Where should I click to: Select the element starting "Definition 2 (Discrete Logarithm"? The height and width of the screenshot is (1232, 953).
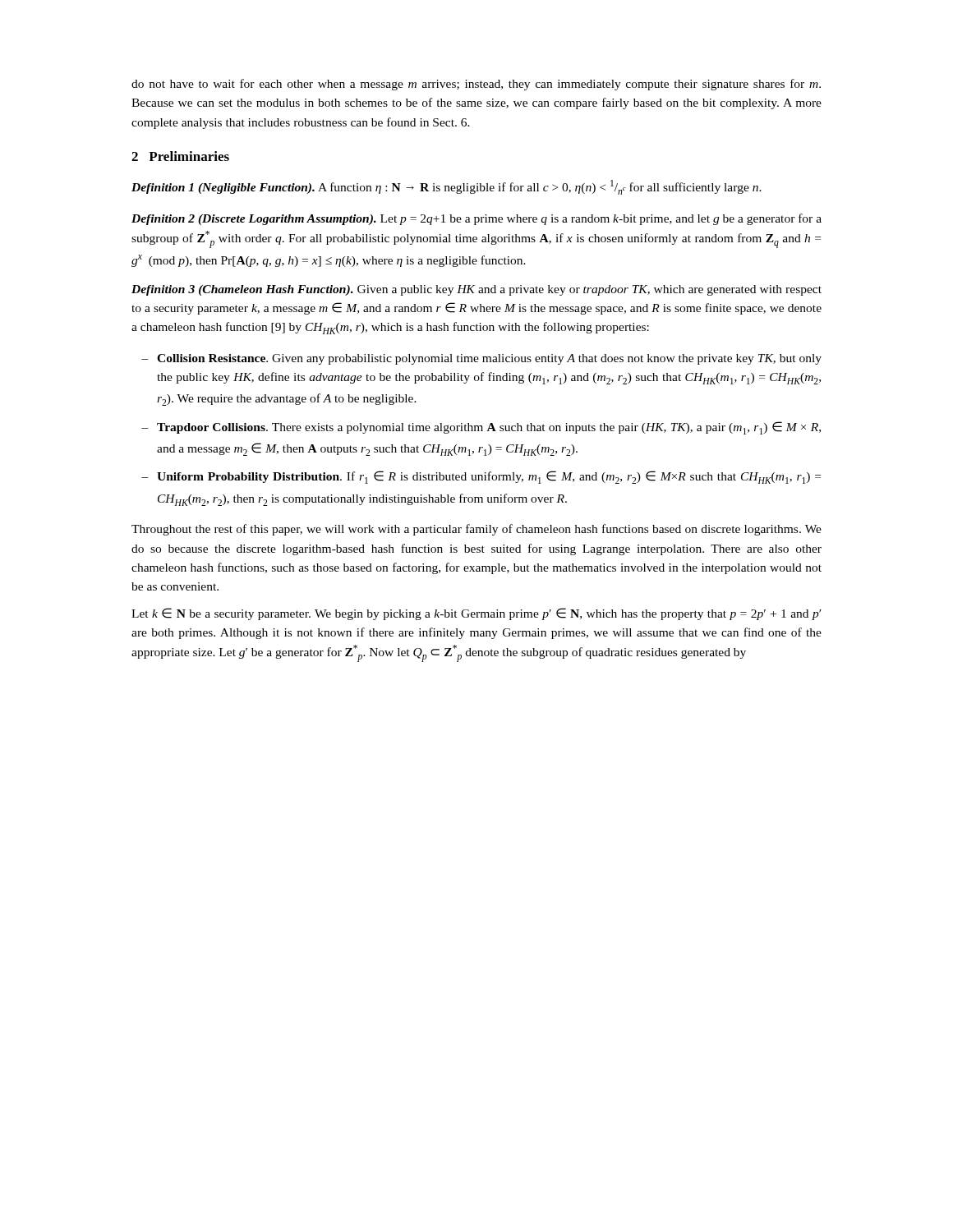[476, 239]
